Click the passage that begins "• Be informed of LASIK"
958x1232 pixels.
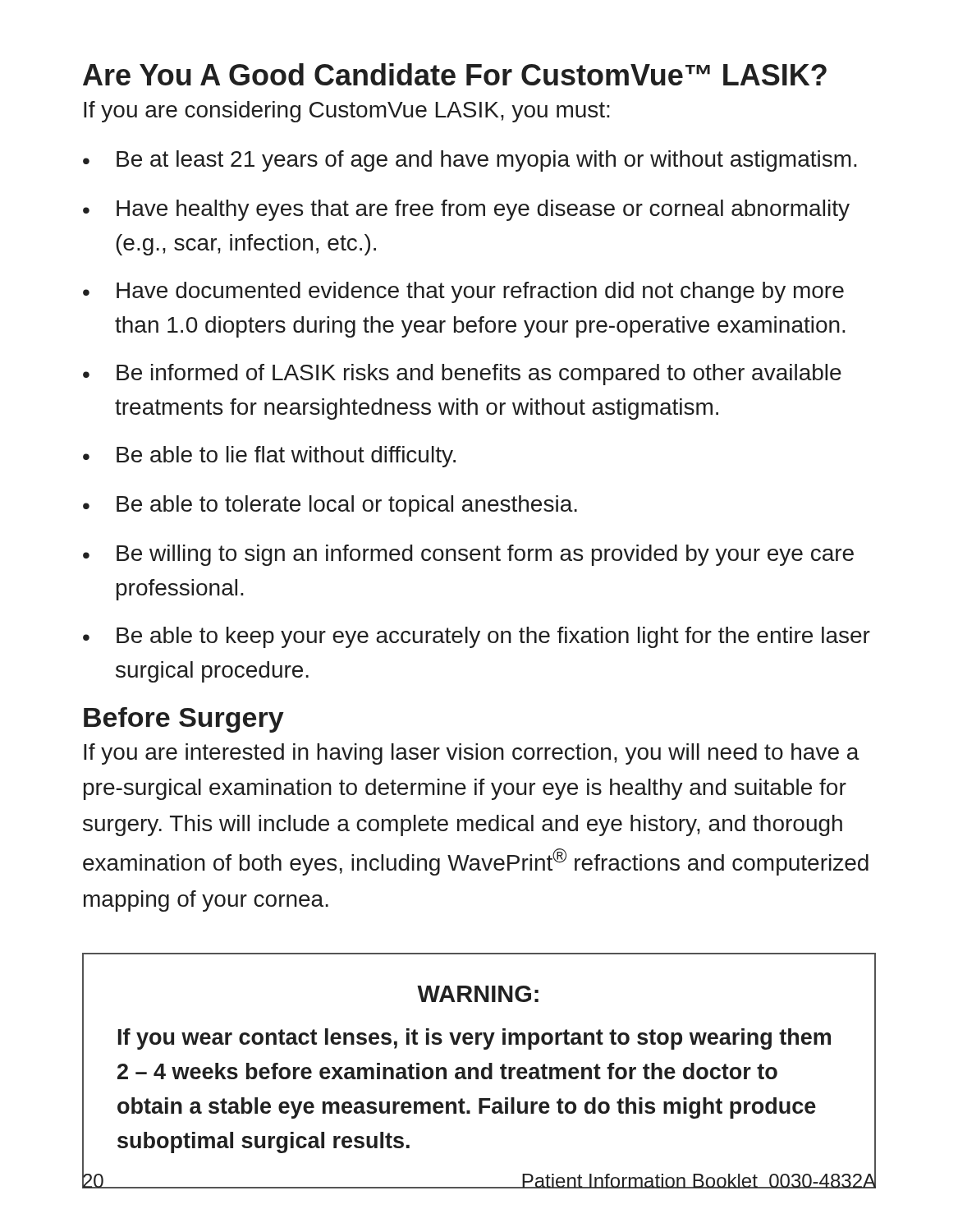479,390
